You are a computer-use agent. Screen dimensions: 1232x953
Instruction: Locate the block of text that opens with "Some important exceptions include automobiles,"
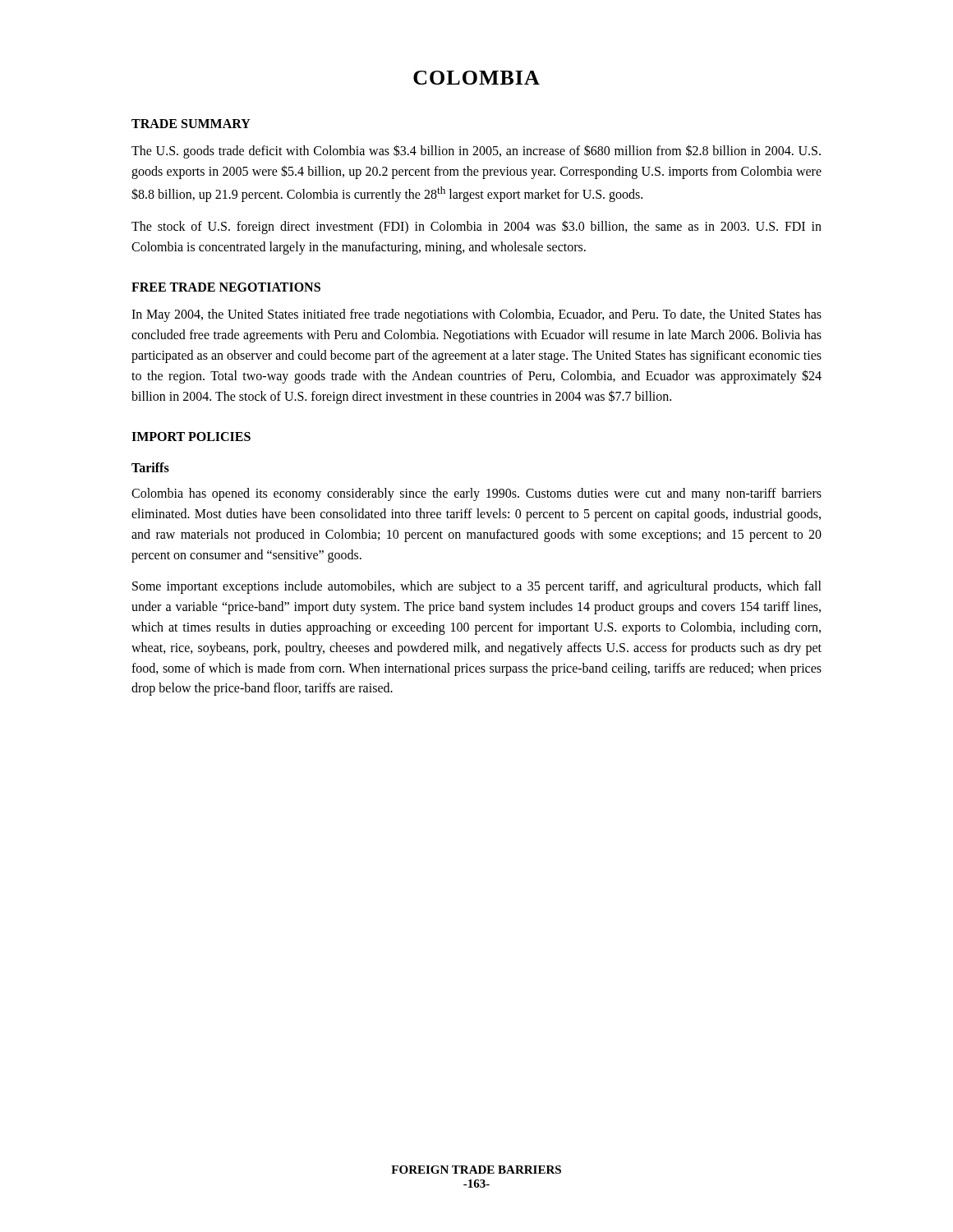[x=476, y=637]
